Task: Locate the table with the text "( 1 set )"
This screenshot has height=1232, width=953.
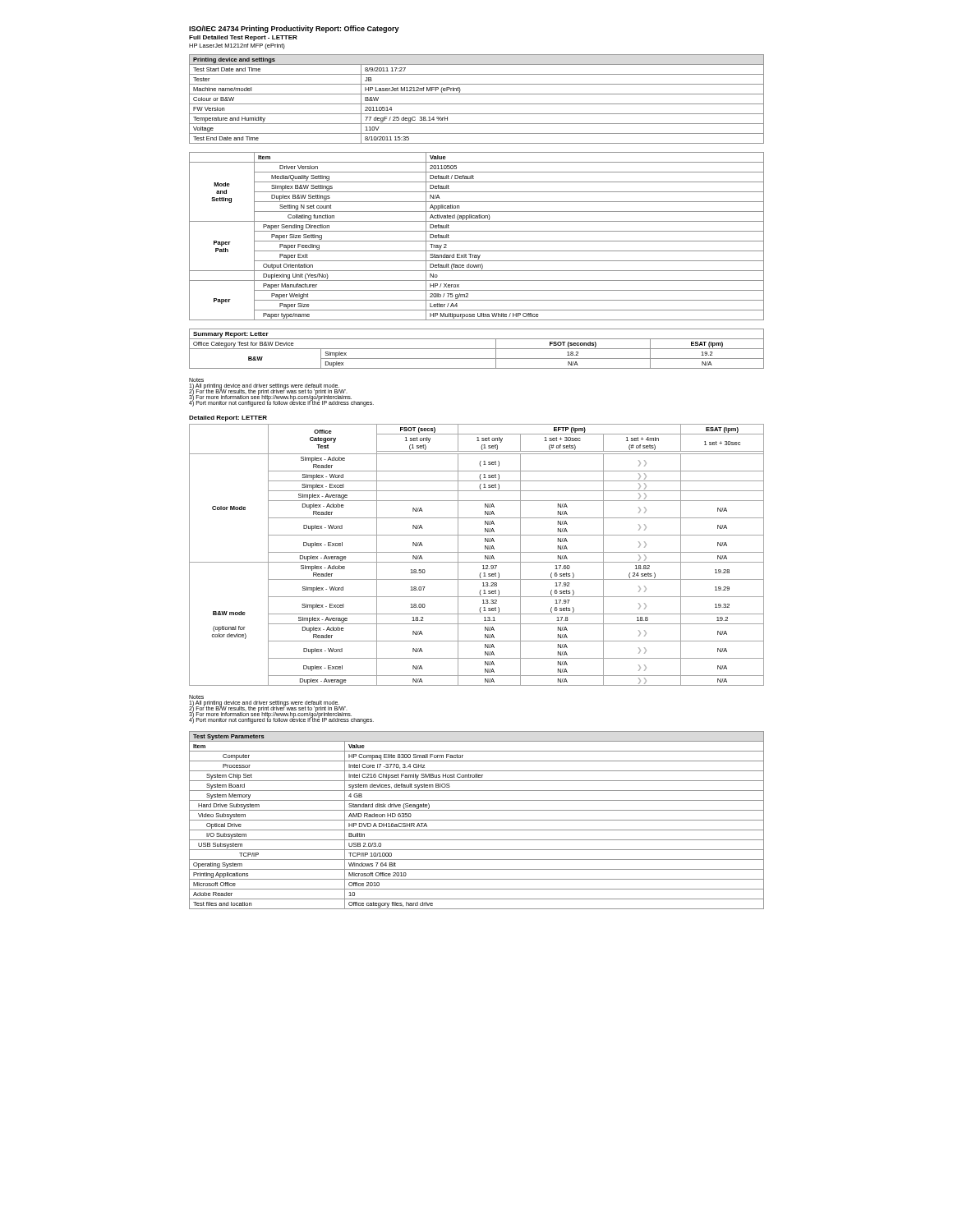Action: pyautogui.click(x=476, y=555)
